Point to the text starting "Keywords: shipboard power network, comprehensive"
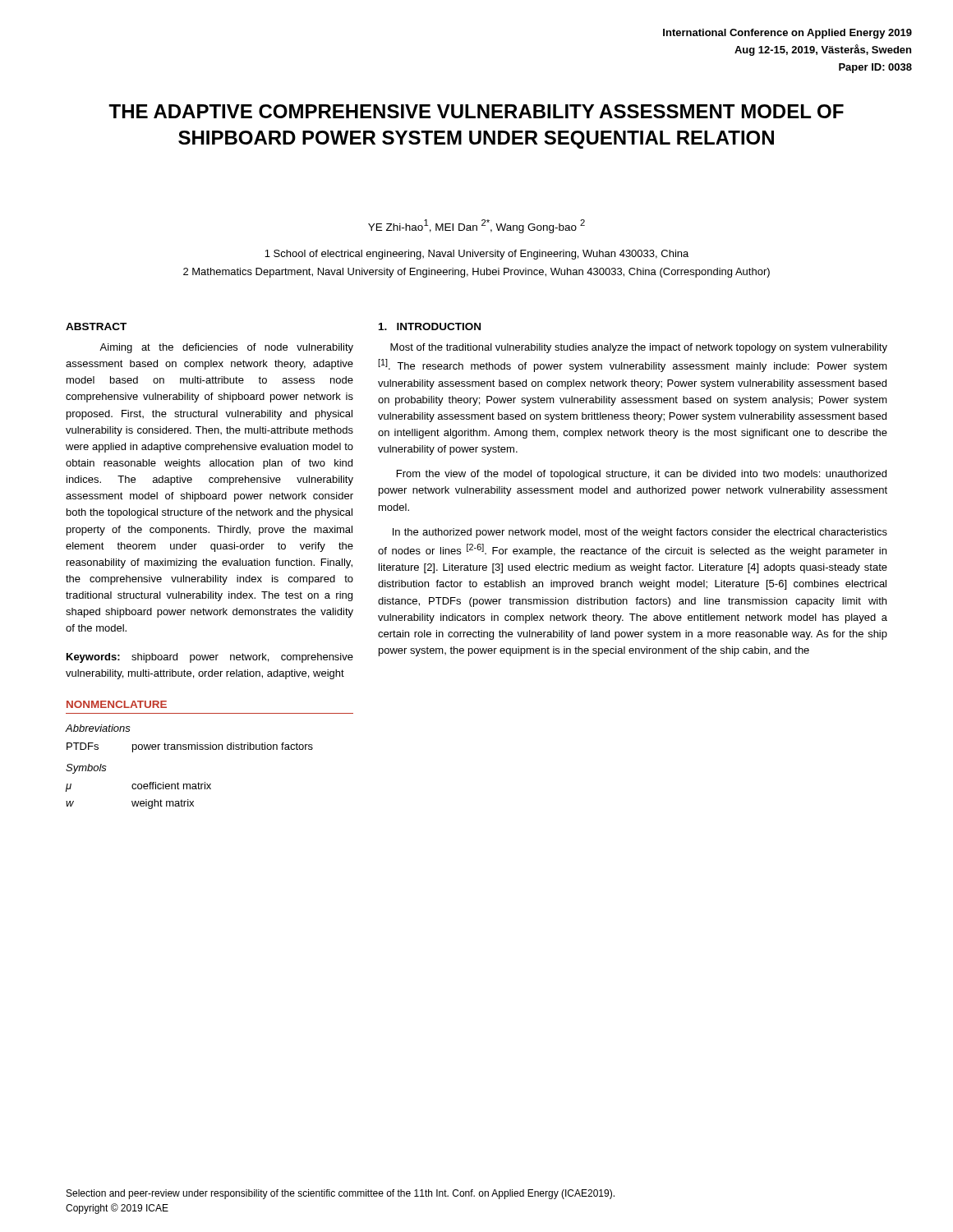Image resolution: width=953 pixels, height=1232 pixels. (x=210, y=665)
